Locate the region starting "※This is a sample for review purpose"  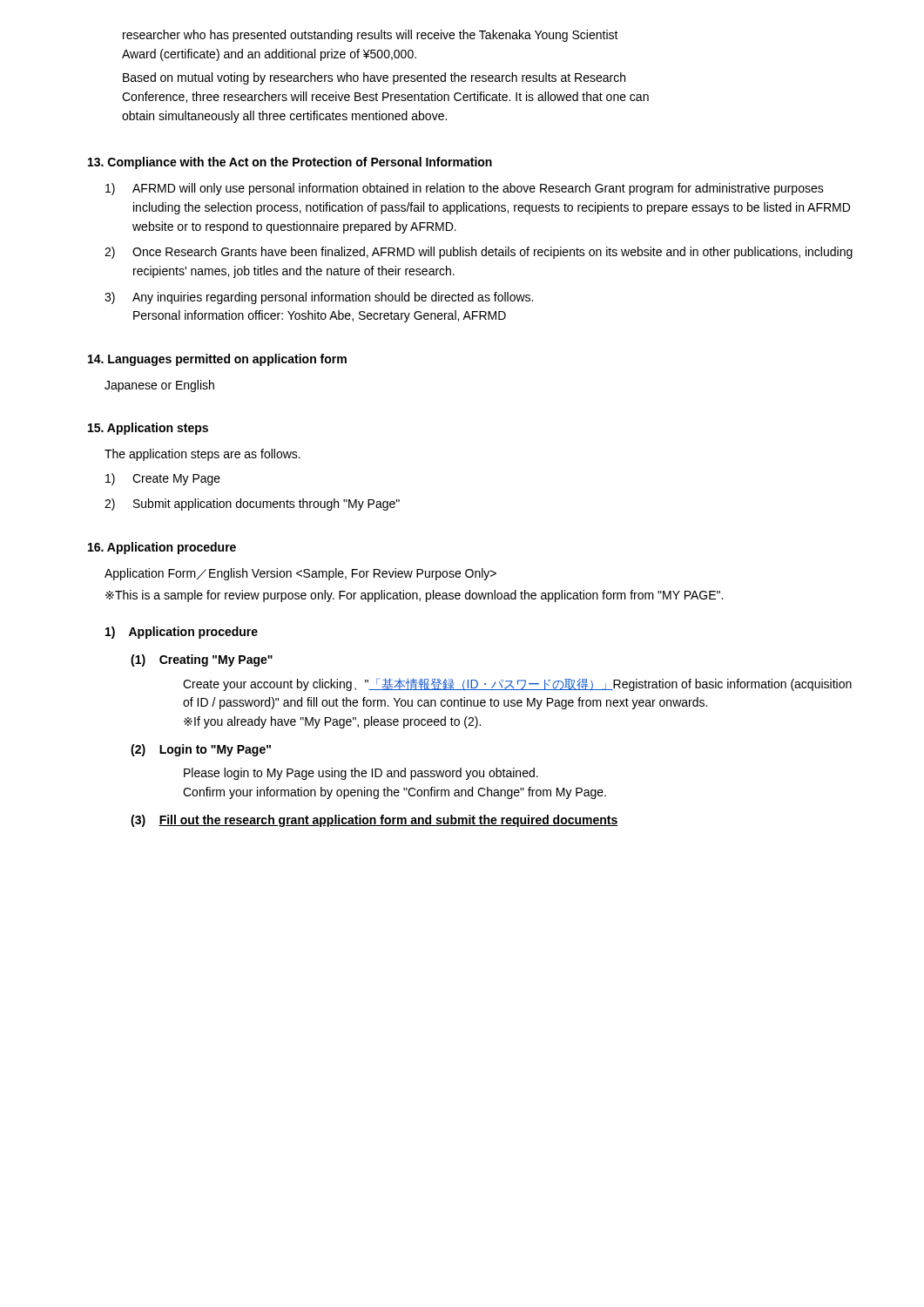tap(414, 596)
